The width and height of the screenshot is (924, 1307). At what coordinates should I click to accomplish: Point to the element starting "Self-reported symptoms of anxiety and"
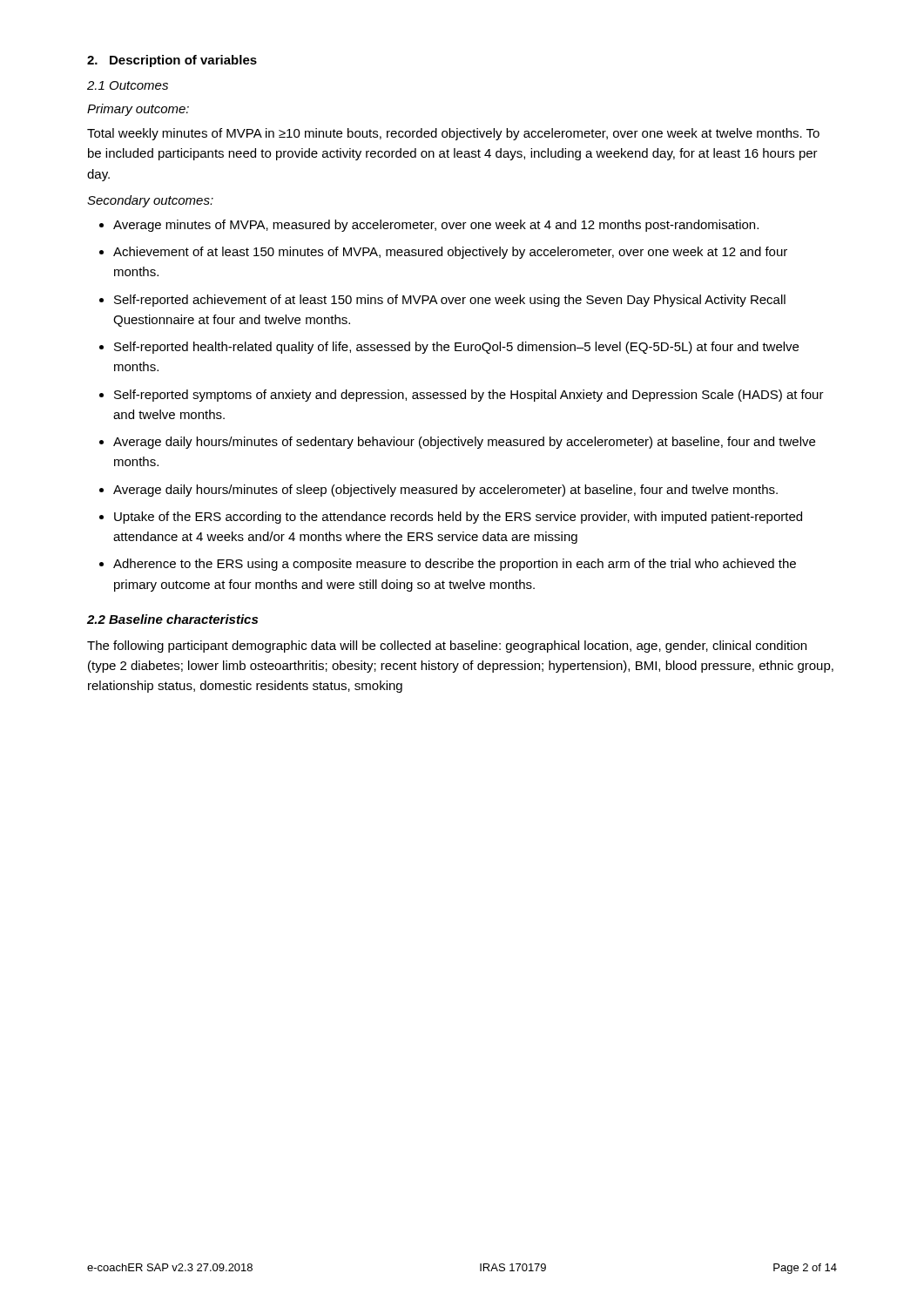pyautogui.click(x=468, y=404)
